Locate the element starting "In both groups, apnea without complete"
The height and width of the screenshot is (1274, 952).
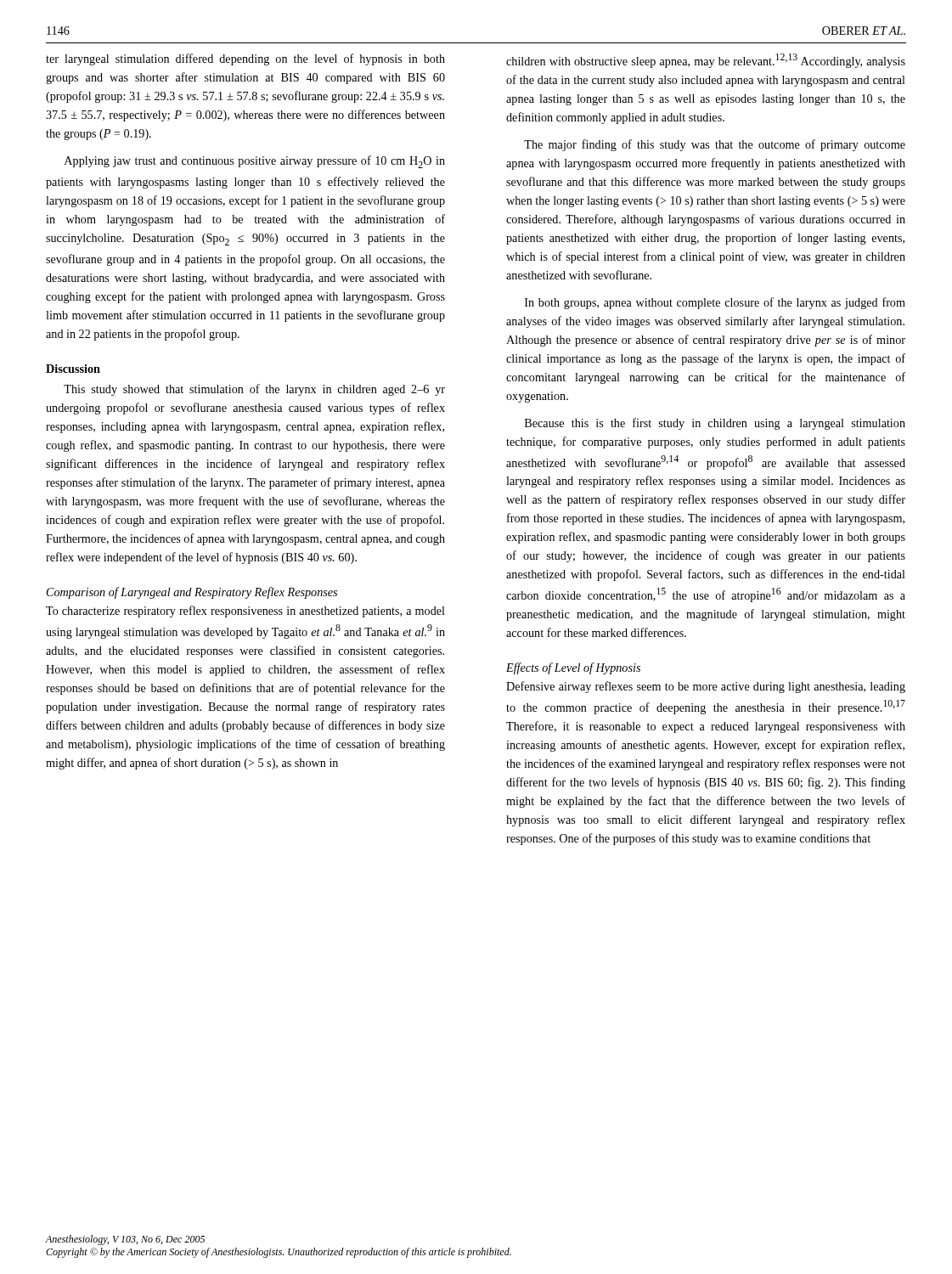[x=706, y=349]
